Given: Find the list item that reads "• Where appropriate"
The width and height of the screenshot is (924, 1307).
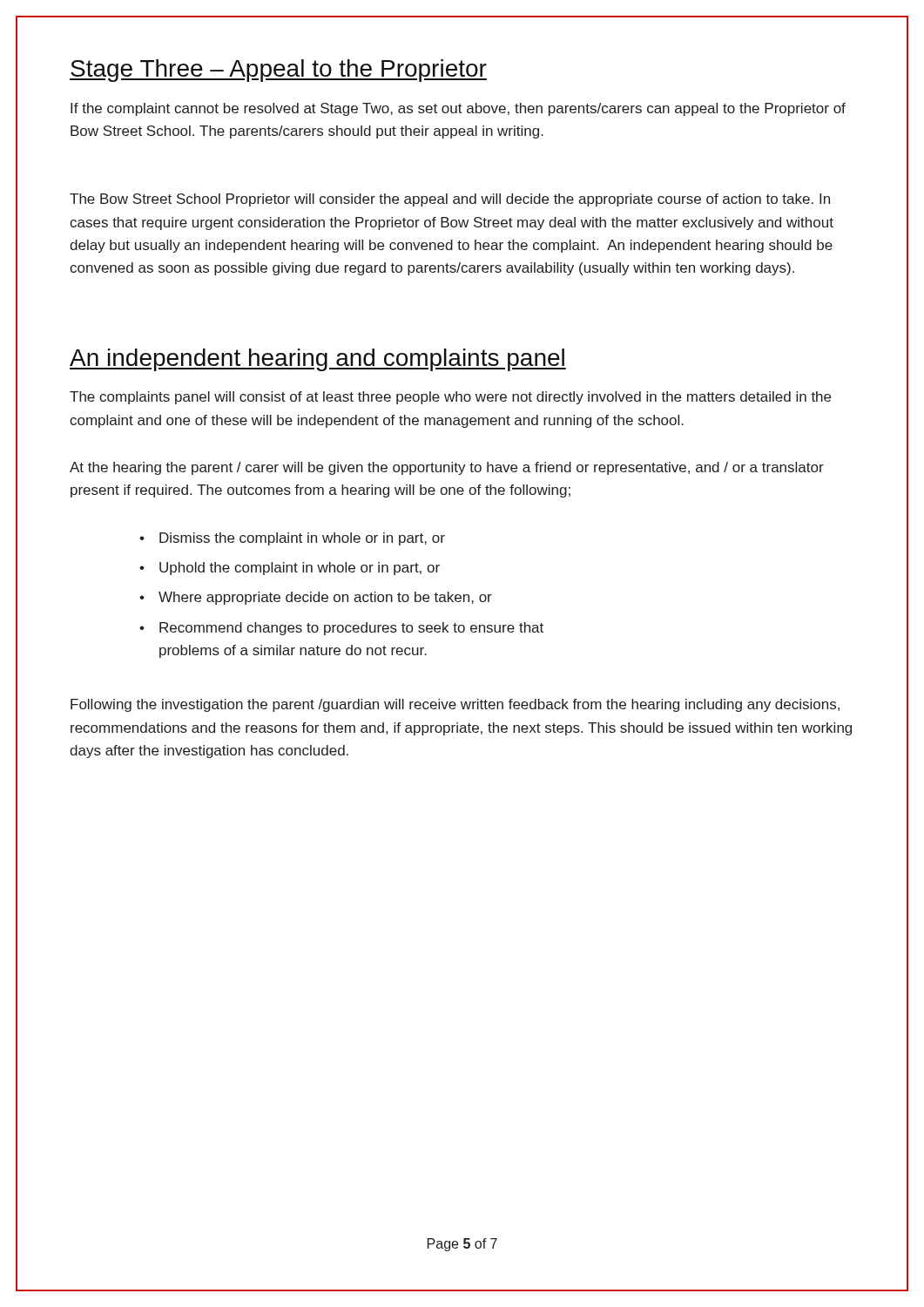Looking at the screenshot, I should pos(316,598).
